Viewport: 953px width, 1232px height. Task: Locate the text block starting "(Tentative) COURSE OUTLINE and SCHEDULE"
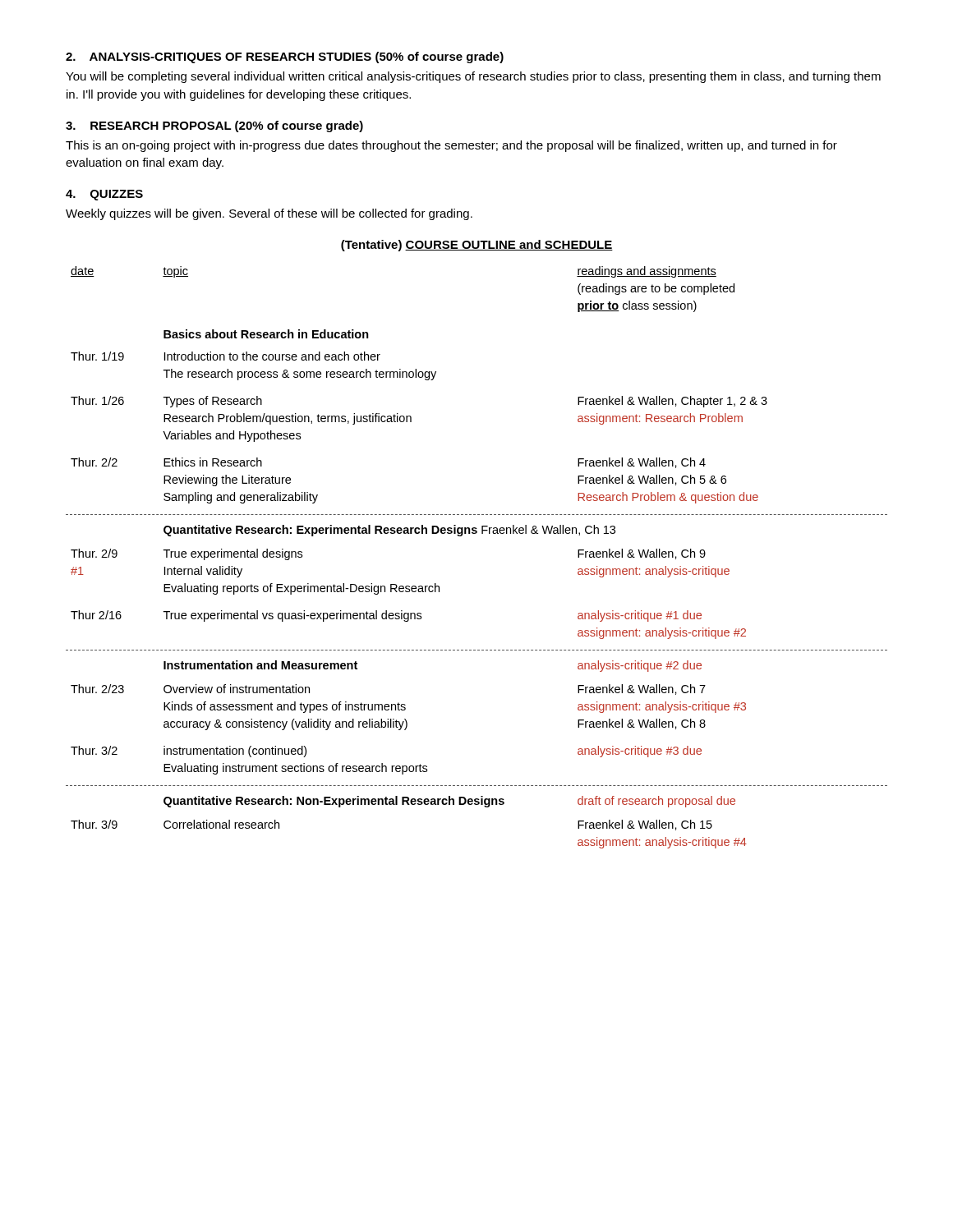(476, 244)
